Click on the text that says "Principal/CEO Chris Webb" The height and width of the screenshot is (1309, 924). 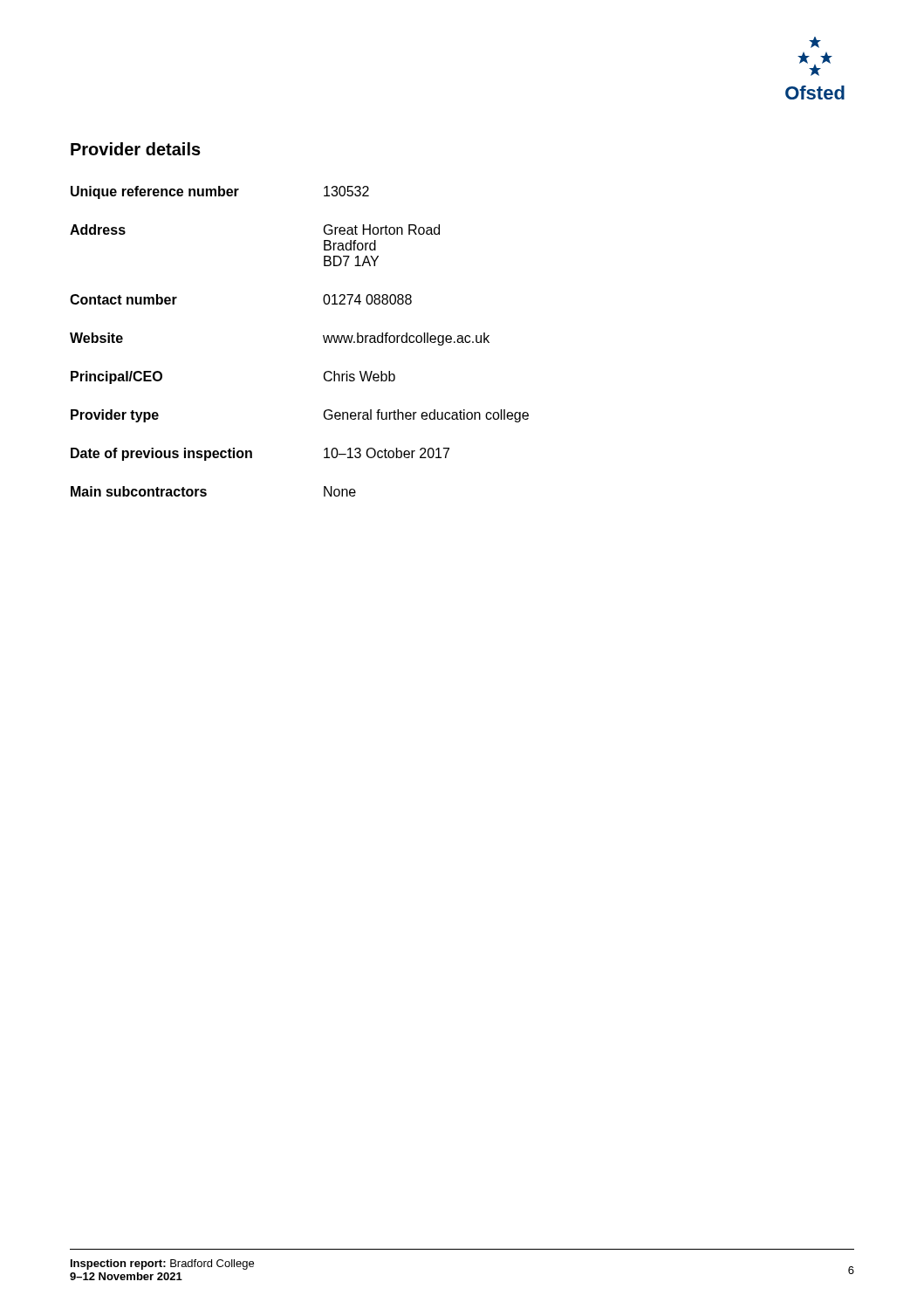(x=116, y=377)
